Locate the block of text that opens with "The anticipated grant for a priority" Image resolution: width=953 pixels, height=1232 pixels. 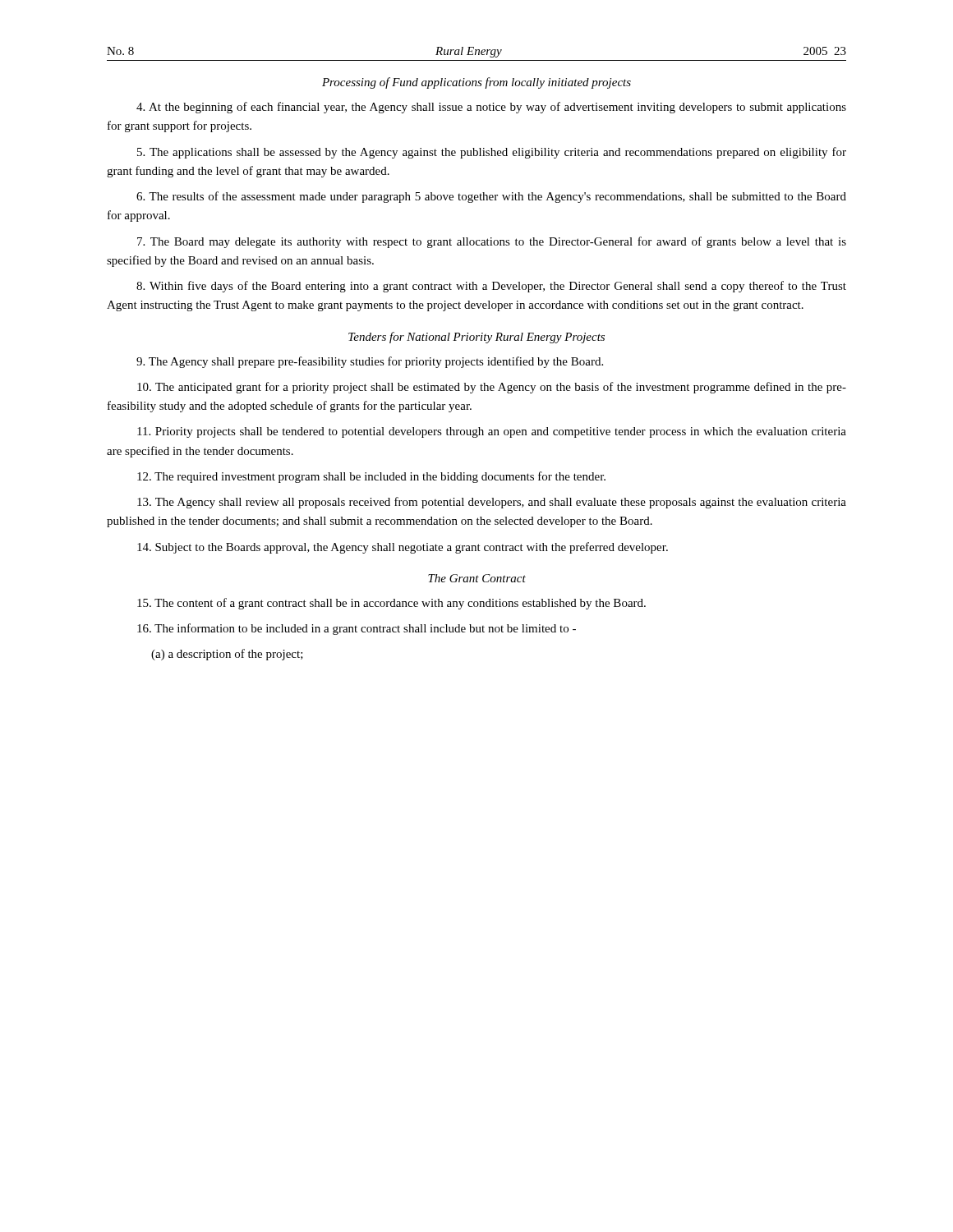coord(476,396)
